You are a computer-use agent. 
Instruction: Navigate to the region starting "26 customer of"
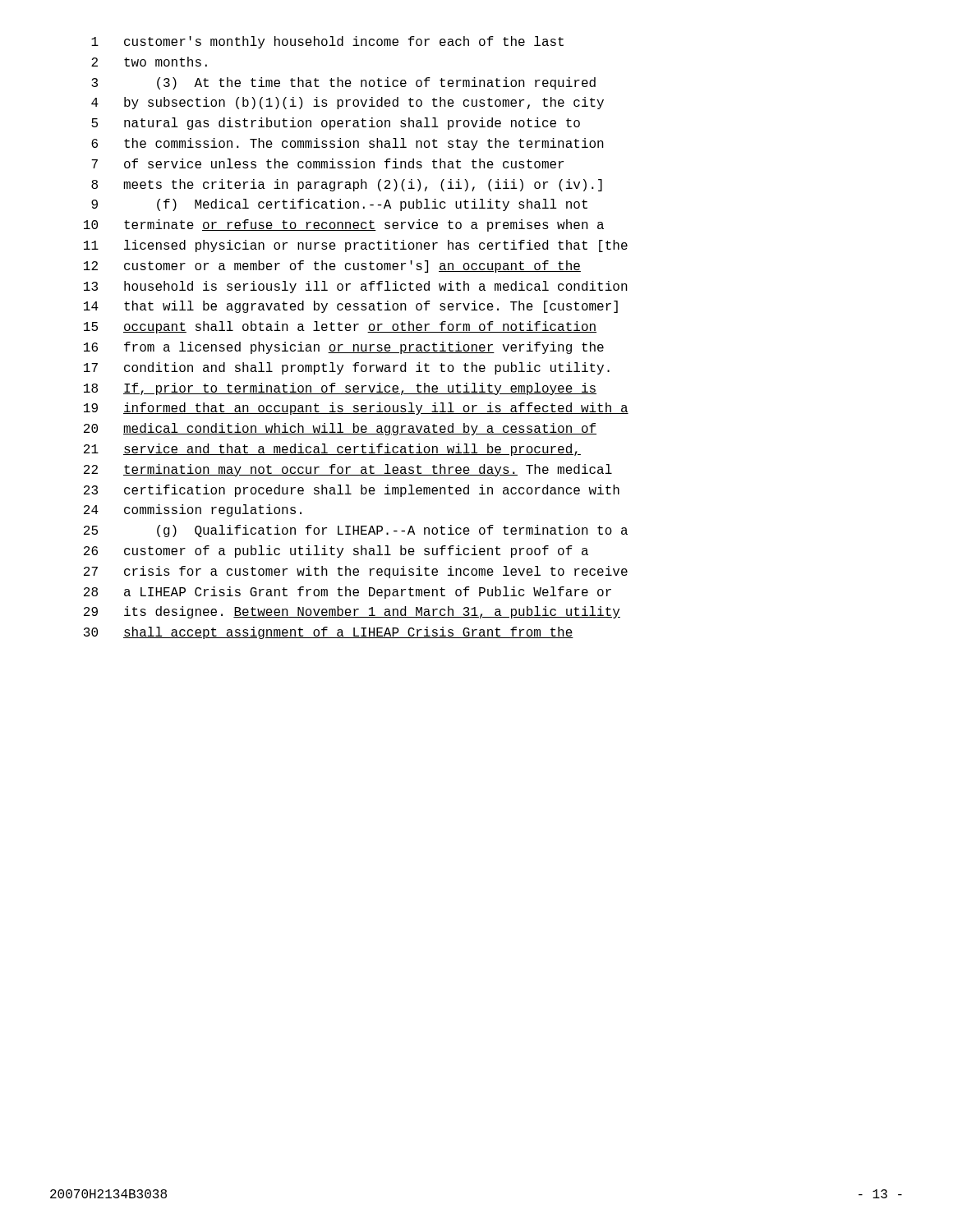476,552
